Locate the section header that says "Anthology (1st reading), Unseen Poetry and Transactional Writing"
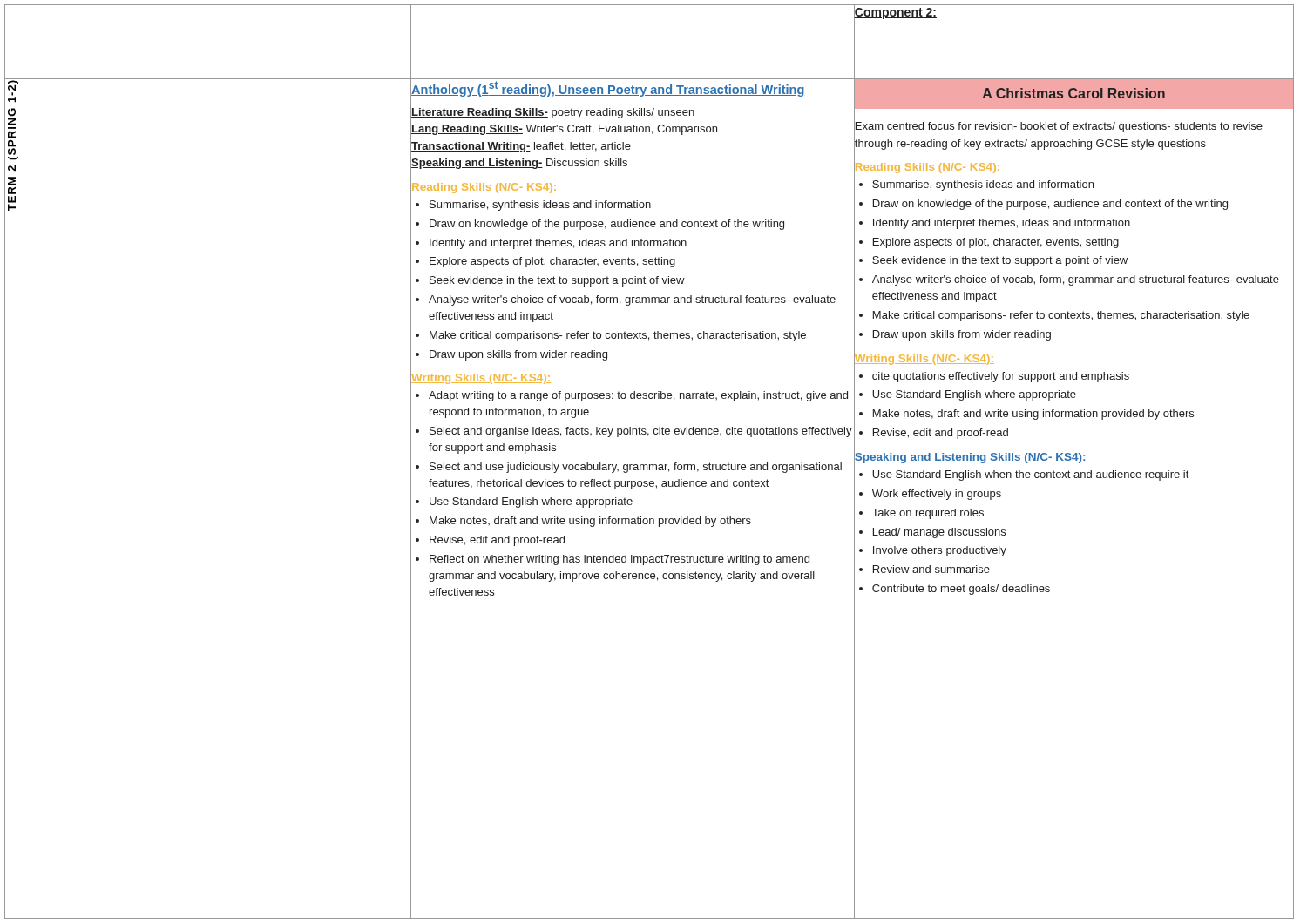 coord(608,88)
